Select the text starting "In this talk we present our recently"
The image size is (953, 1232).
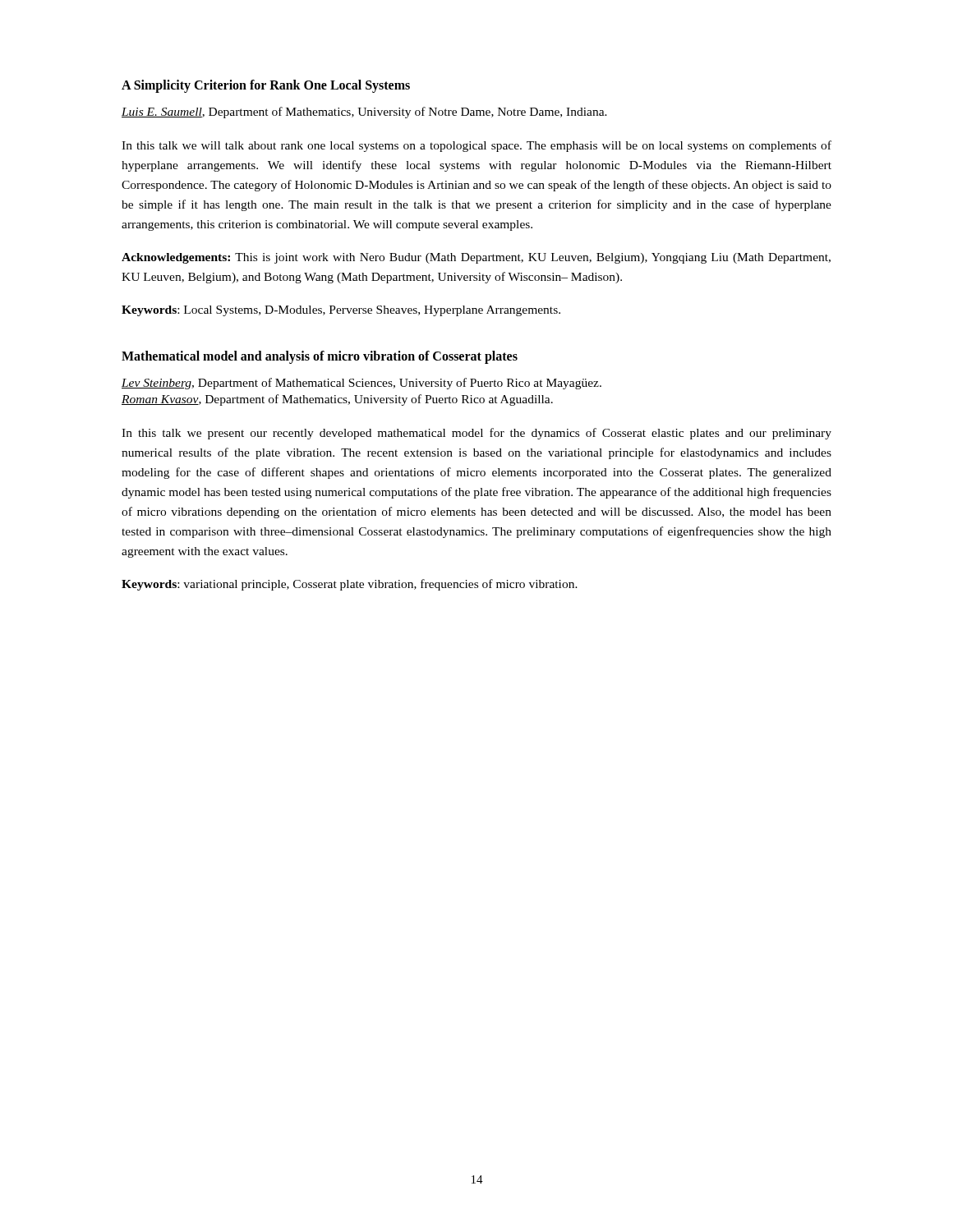coord(476,492)
